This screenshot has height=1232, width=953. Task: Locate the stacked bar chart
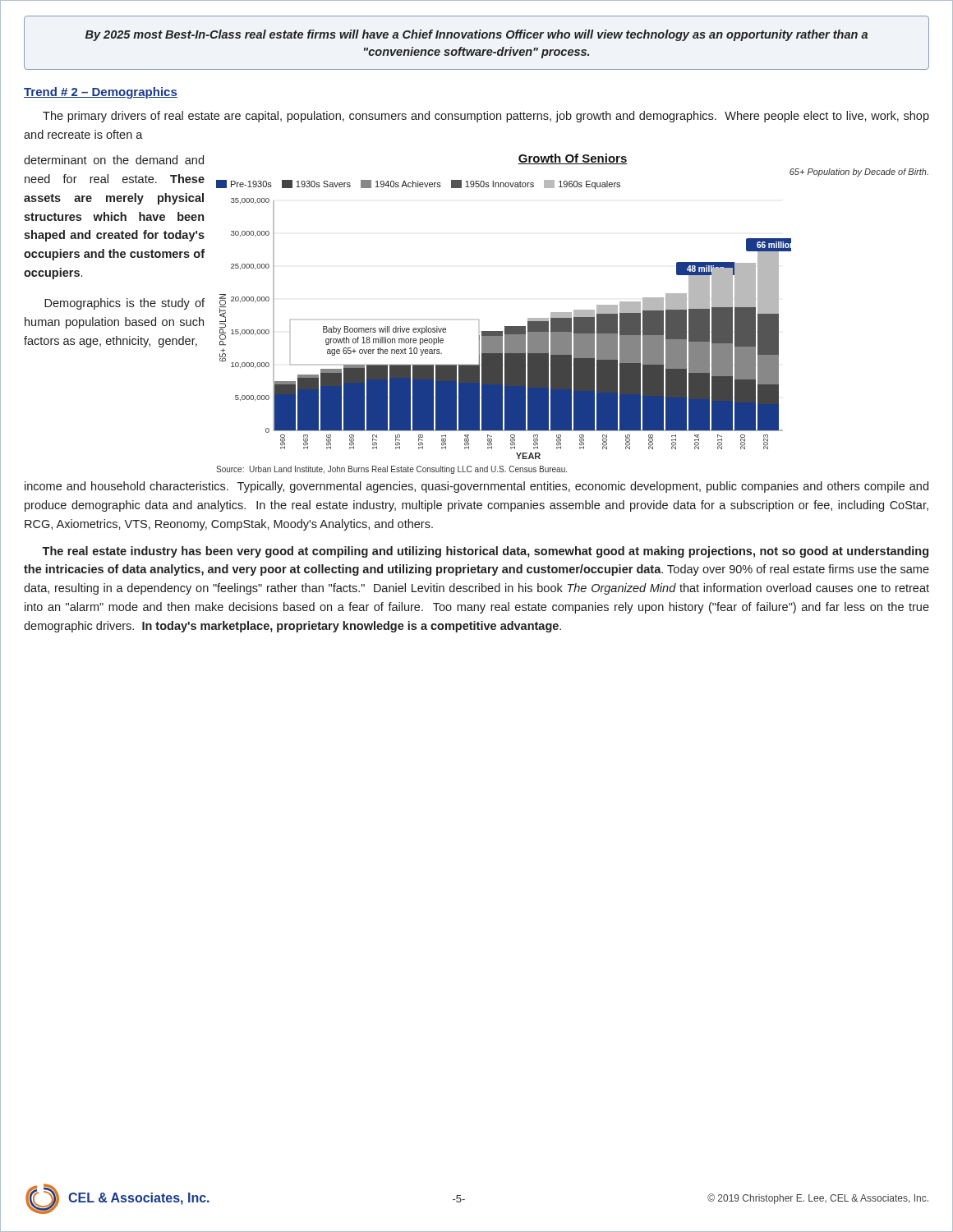[573, 312]
